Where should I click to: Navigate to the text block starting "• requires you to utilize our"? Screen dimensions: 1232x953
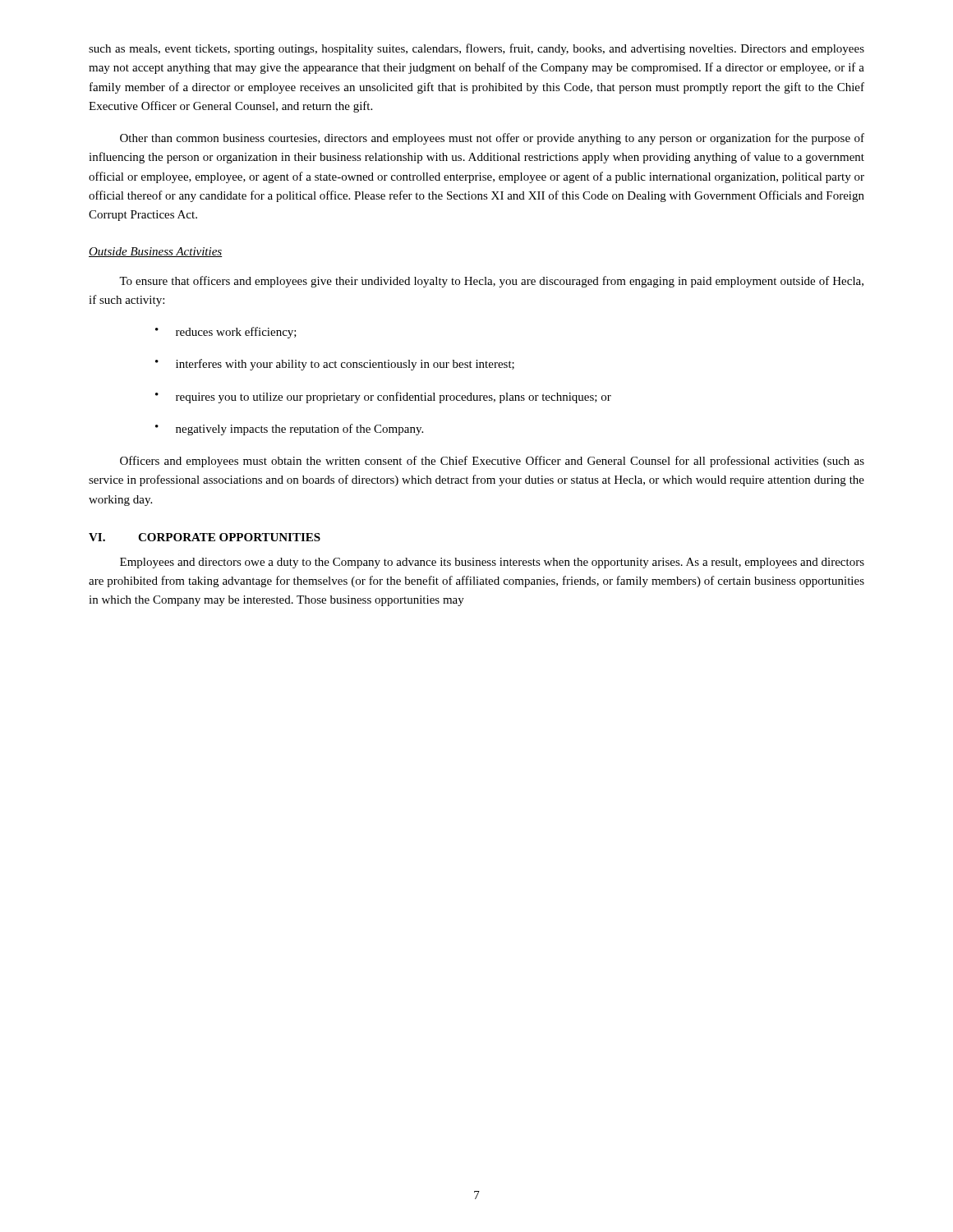pyautogui.click(x=509, y=397)
